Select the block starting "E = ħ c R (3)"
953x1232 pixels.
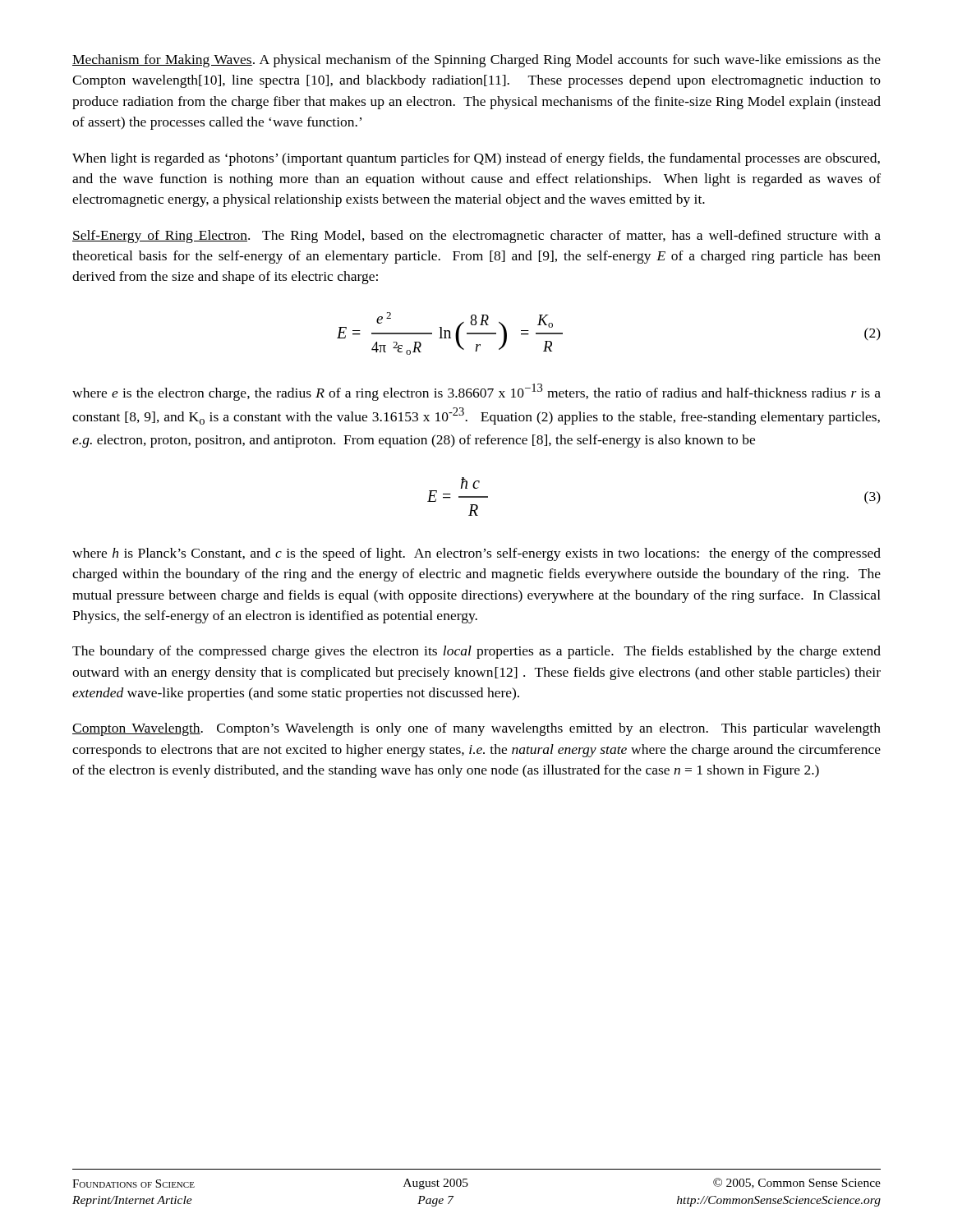[x=476, y=497]
